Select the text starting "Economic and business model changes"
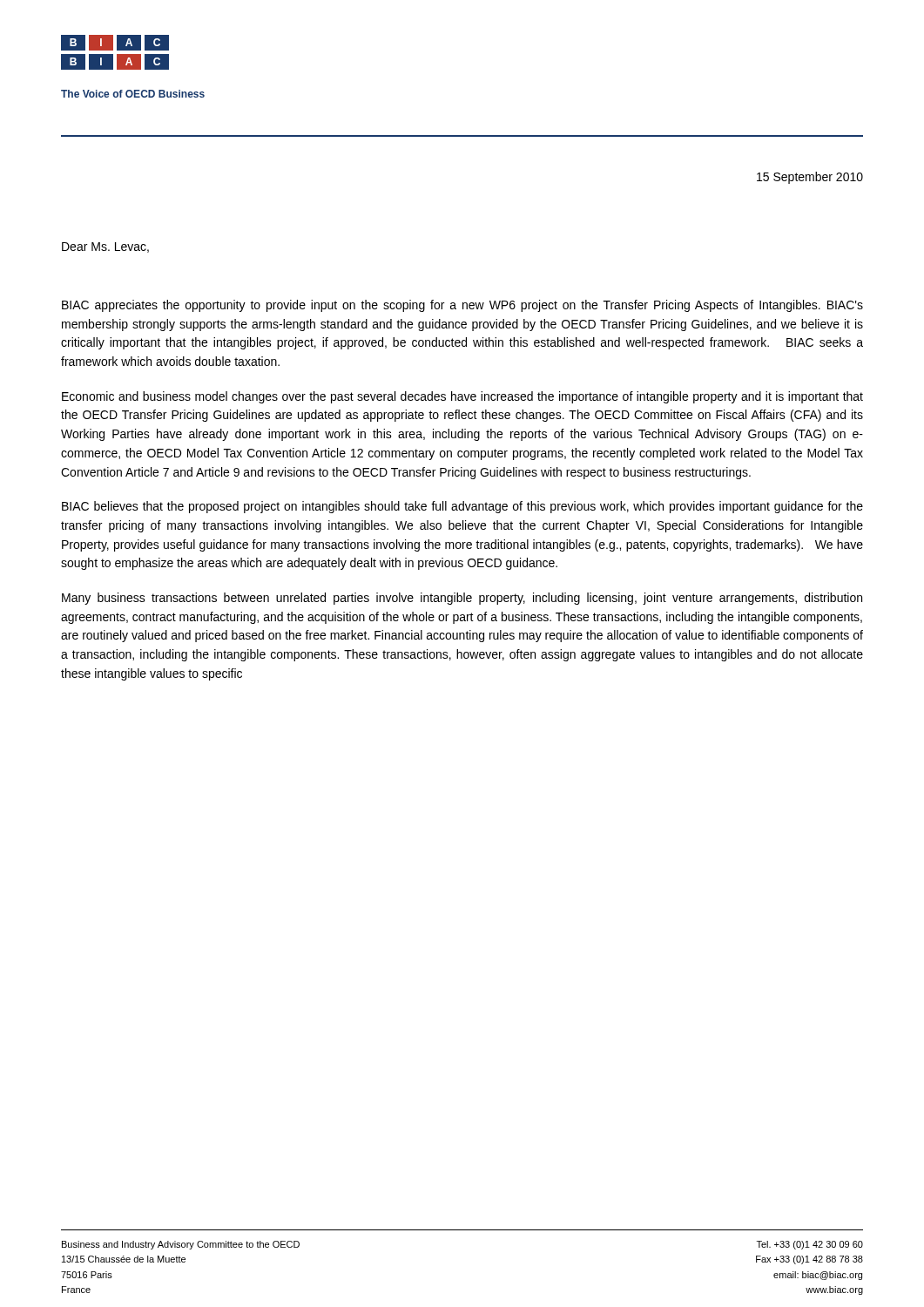The image size is (924, 1307). coord(462,434)
